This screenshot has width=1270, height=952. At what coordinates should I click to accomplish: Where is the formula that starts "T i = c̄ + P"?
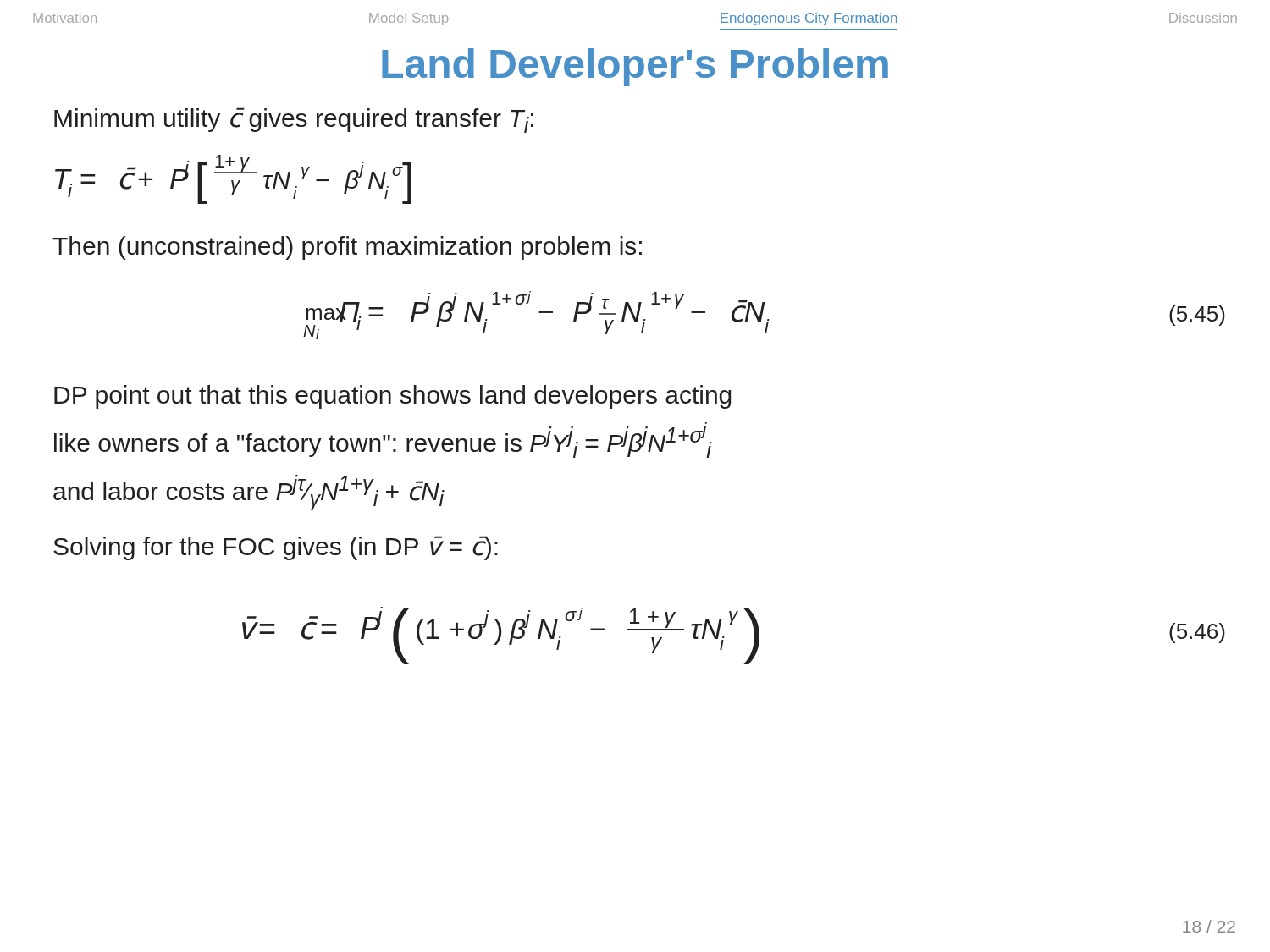click(235, 176)
